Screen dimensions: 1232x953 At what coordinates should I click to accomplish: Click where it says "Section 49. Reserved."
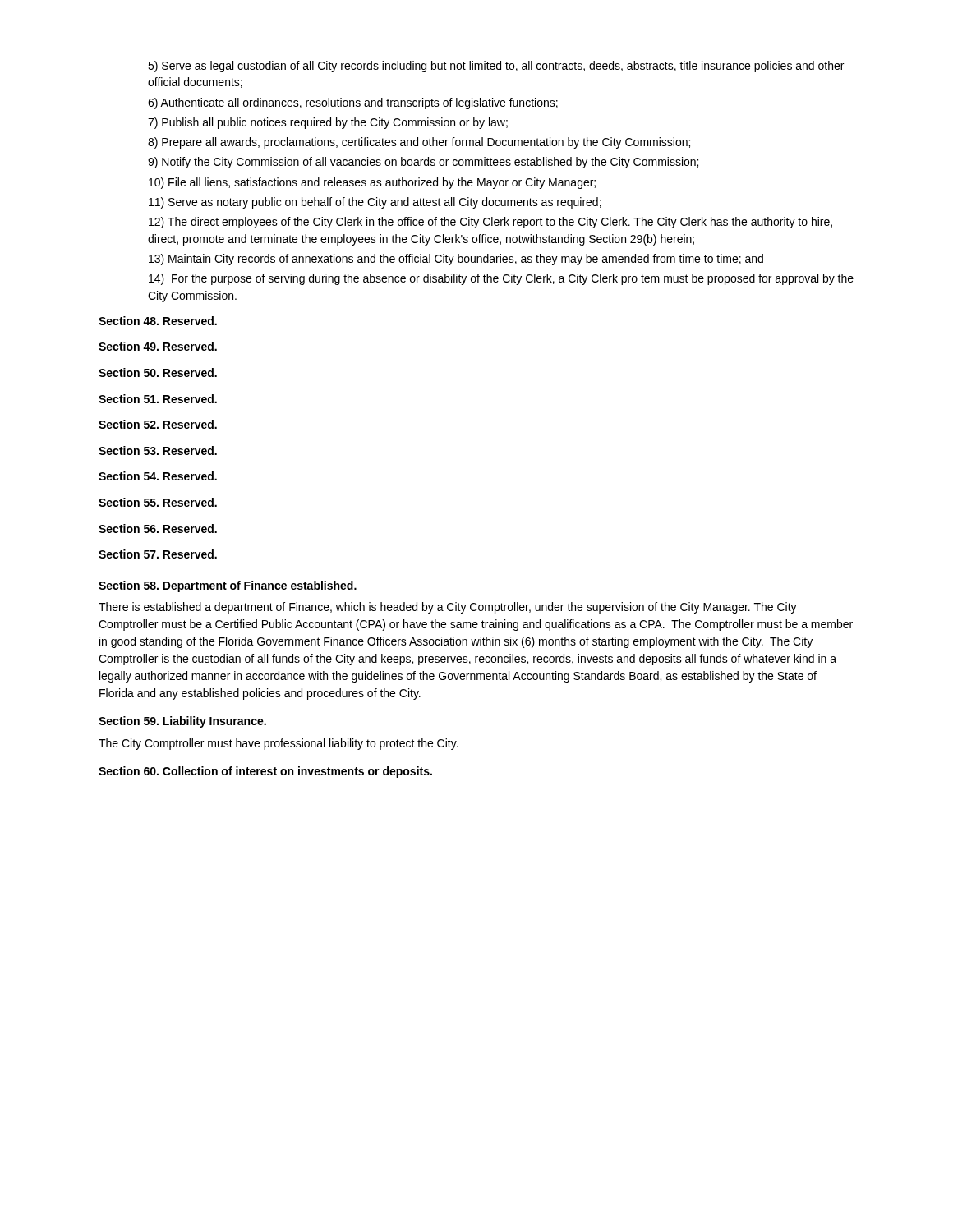pyautogui.click(x=158, y=347)
